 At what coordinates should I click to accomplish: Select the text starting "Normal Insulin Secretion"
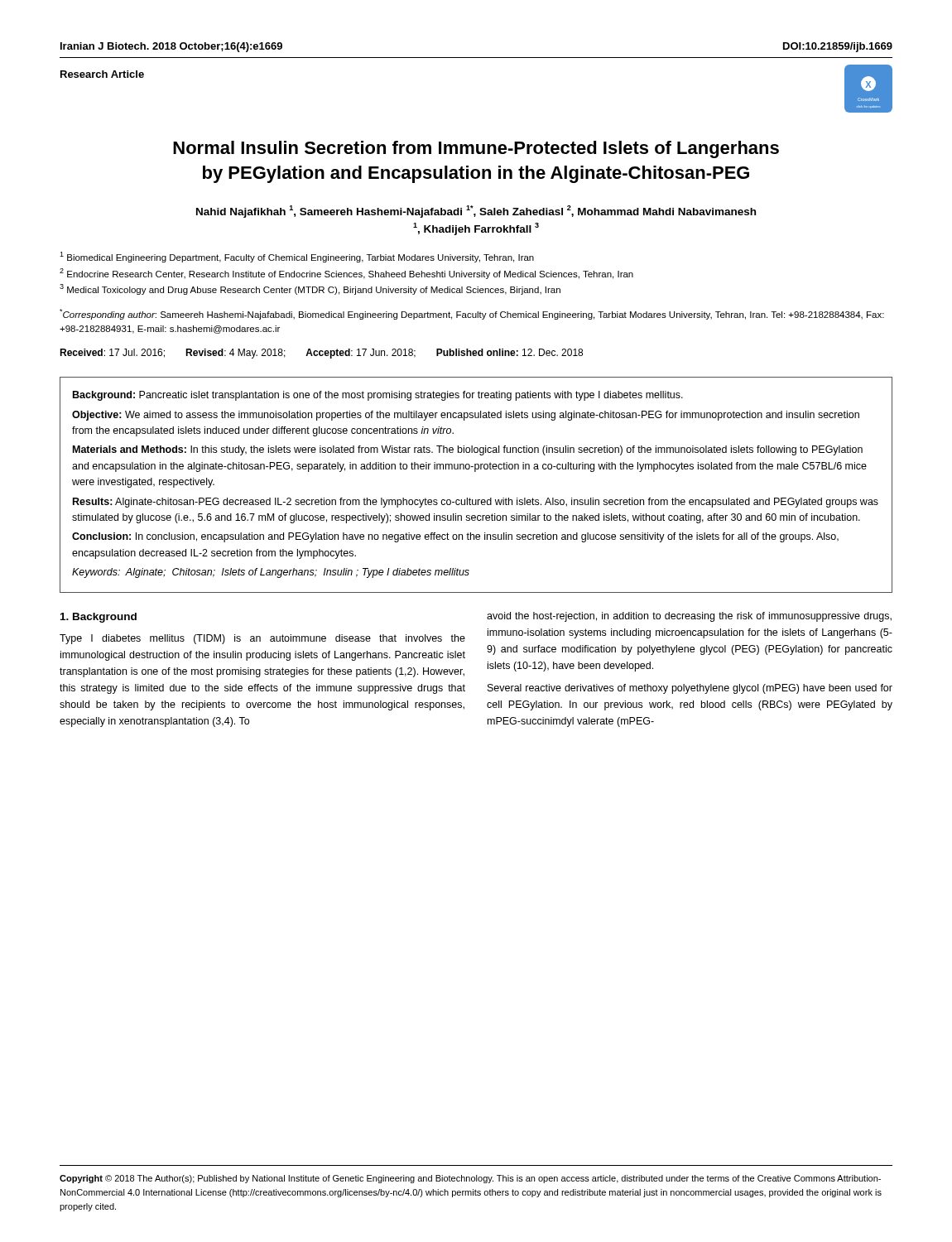click(476, 160)
